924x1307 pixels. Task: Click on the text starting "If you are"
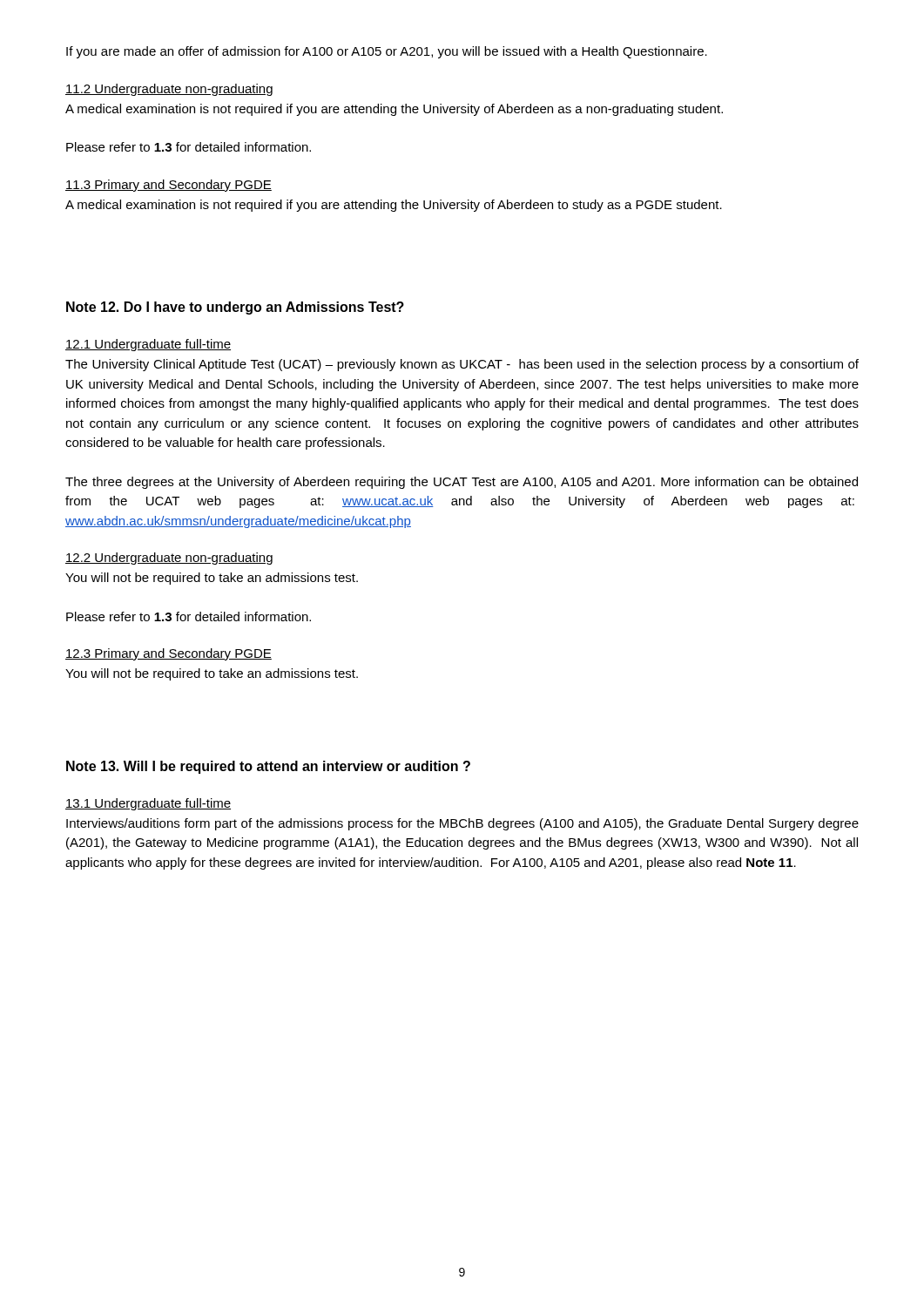click(x=387, y=51)
